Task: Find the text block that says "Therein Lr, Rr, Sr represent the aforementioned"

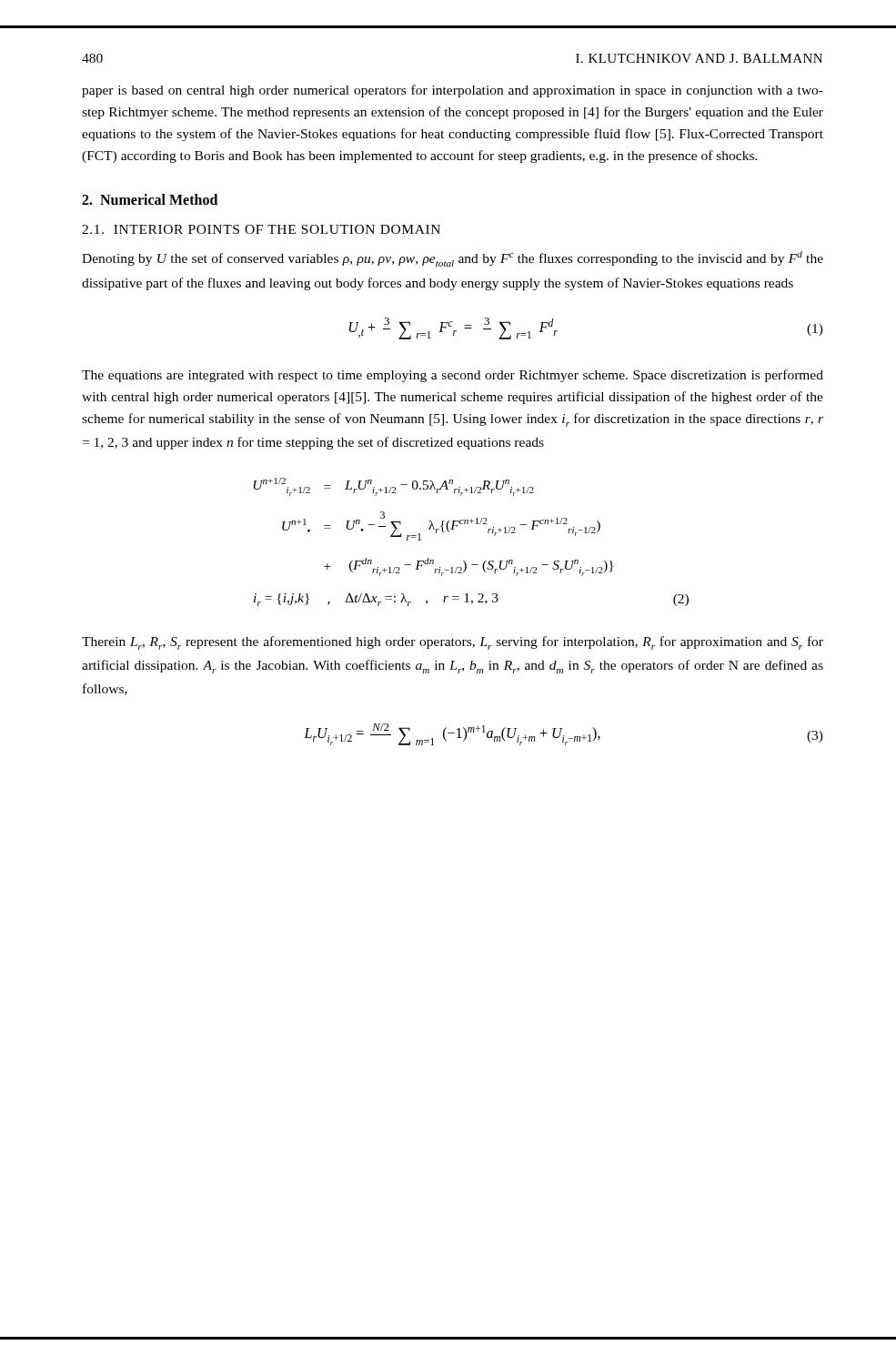Action: click(x=453, y=665)
